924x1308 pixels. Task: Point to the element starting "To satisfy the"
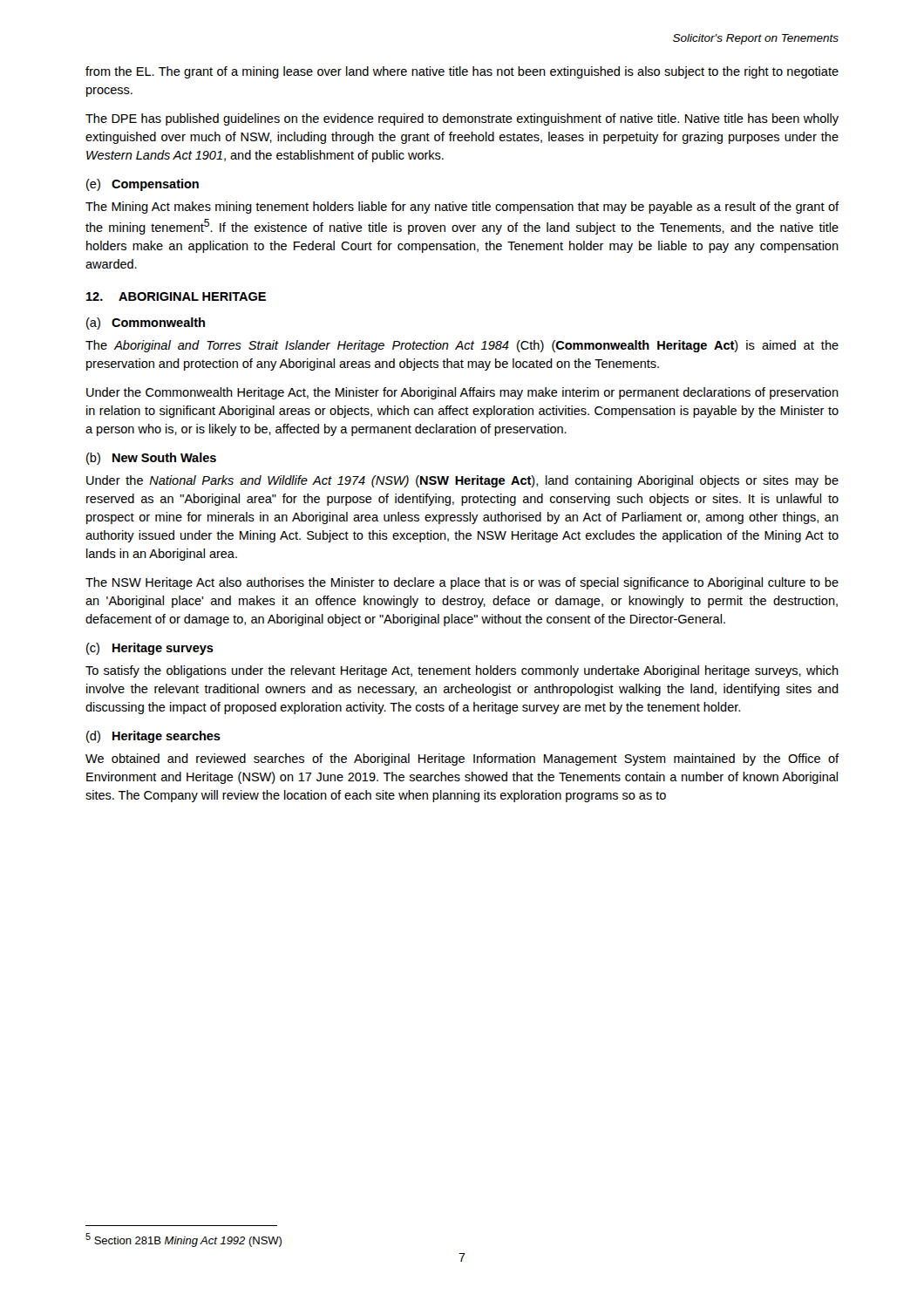[462, 689]
